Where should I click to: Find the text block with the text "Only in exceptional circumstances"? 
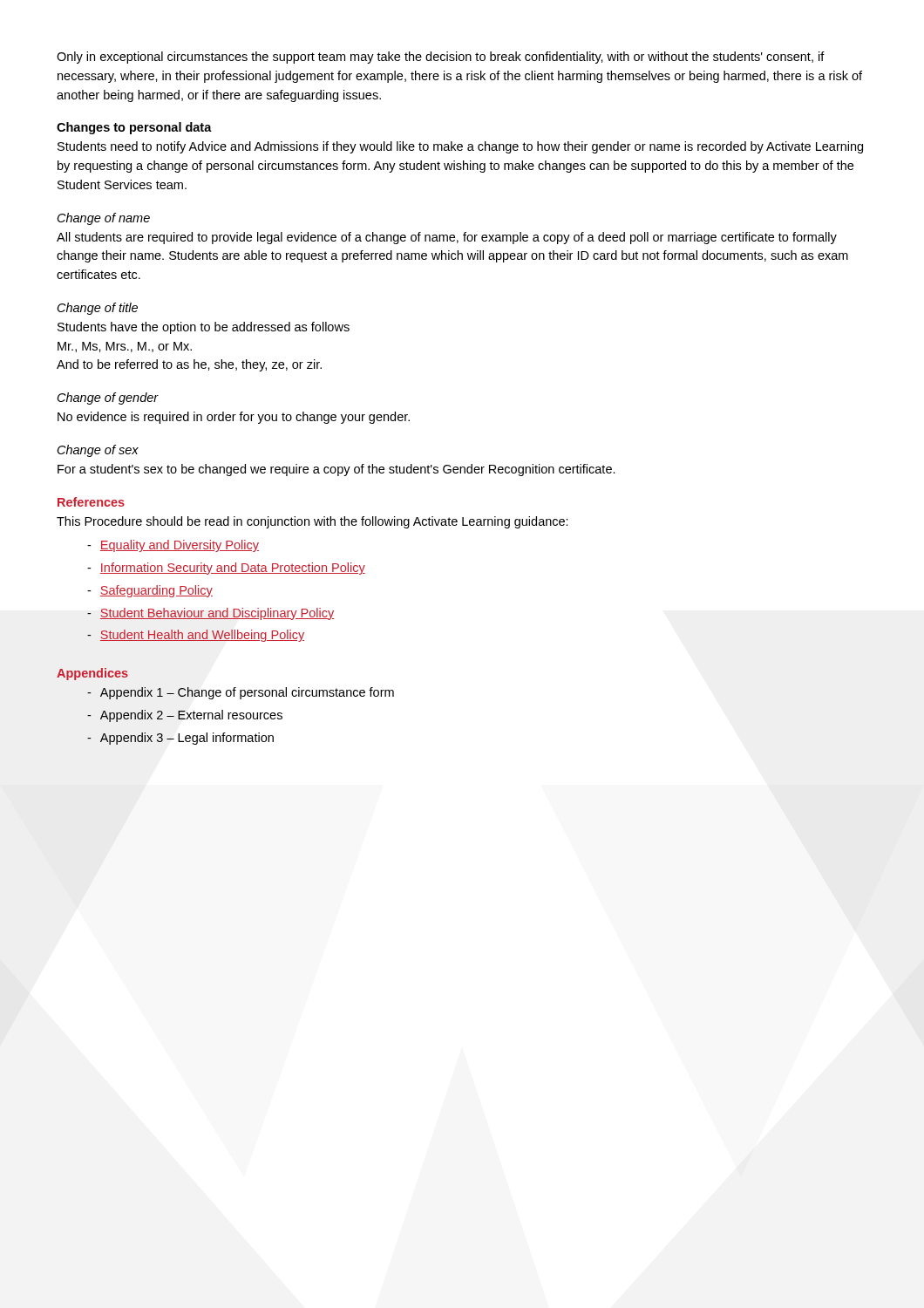point(459,76)
